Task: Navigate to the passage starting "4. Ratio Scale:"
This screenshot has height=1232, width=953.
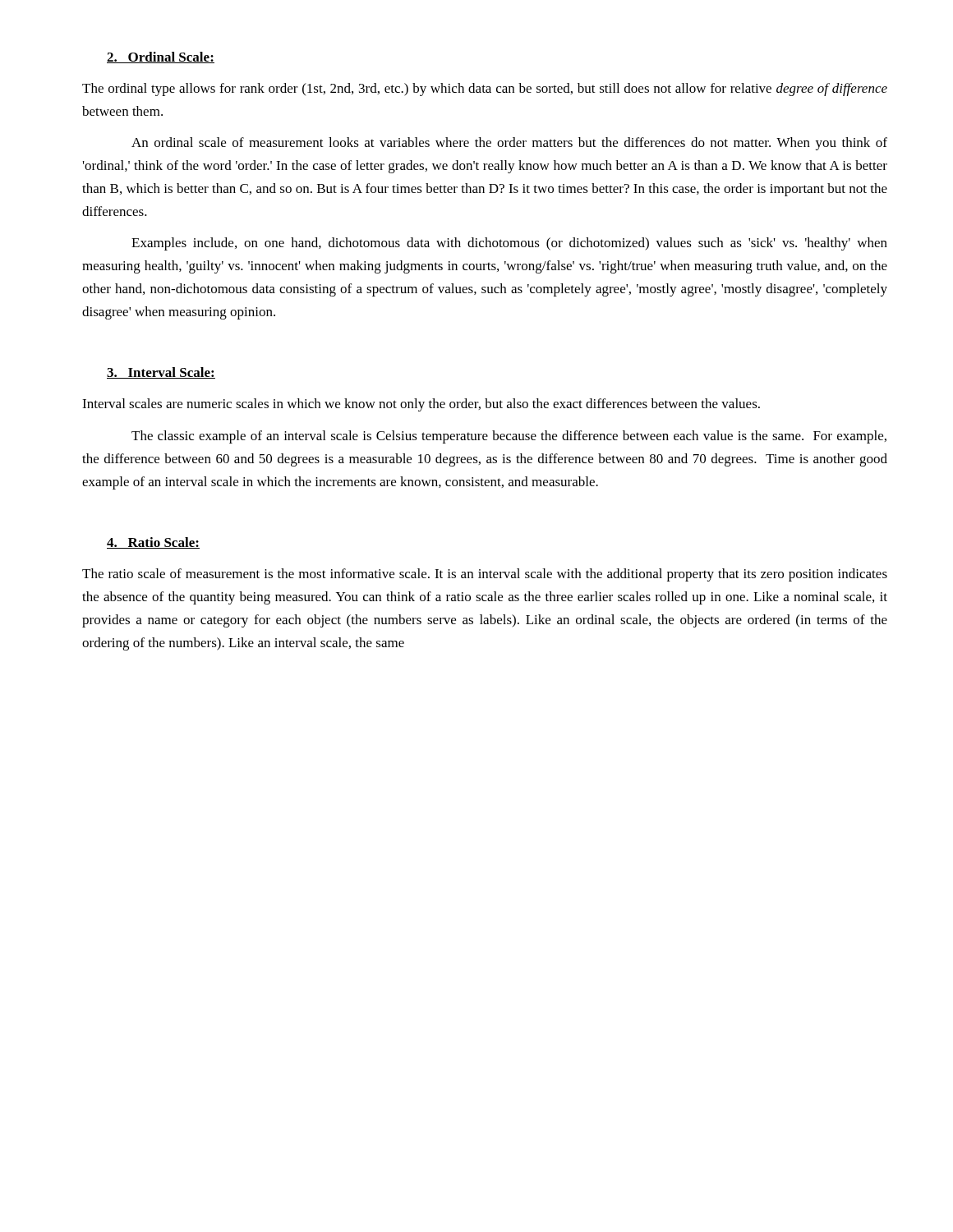Action: coord(153,542)
